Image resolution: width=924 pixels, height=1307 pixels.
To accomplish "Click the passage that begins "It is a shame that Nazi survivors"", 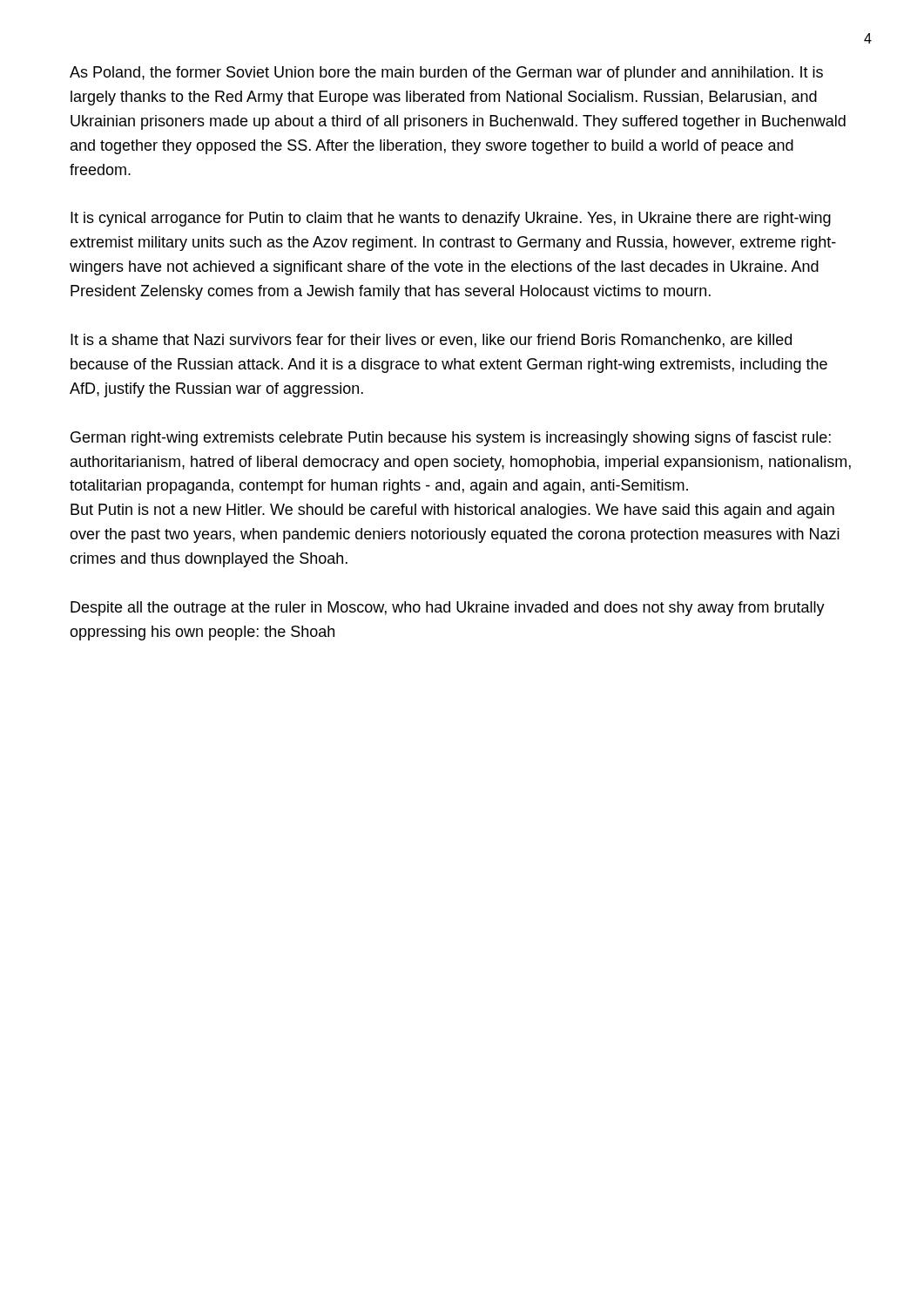I will 449,364.
